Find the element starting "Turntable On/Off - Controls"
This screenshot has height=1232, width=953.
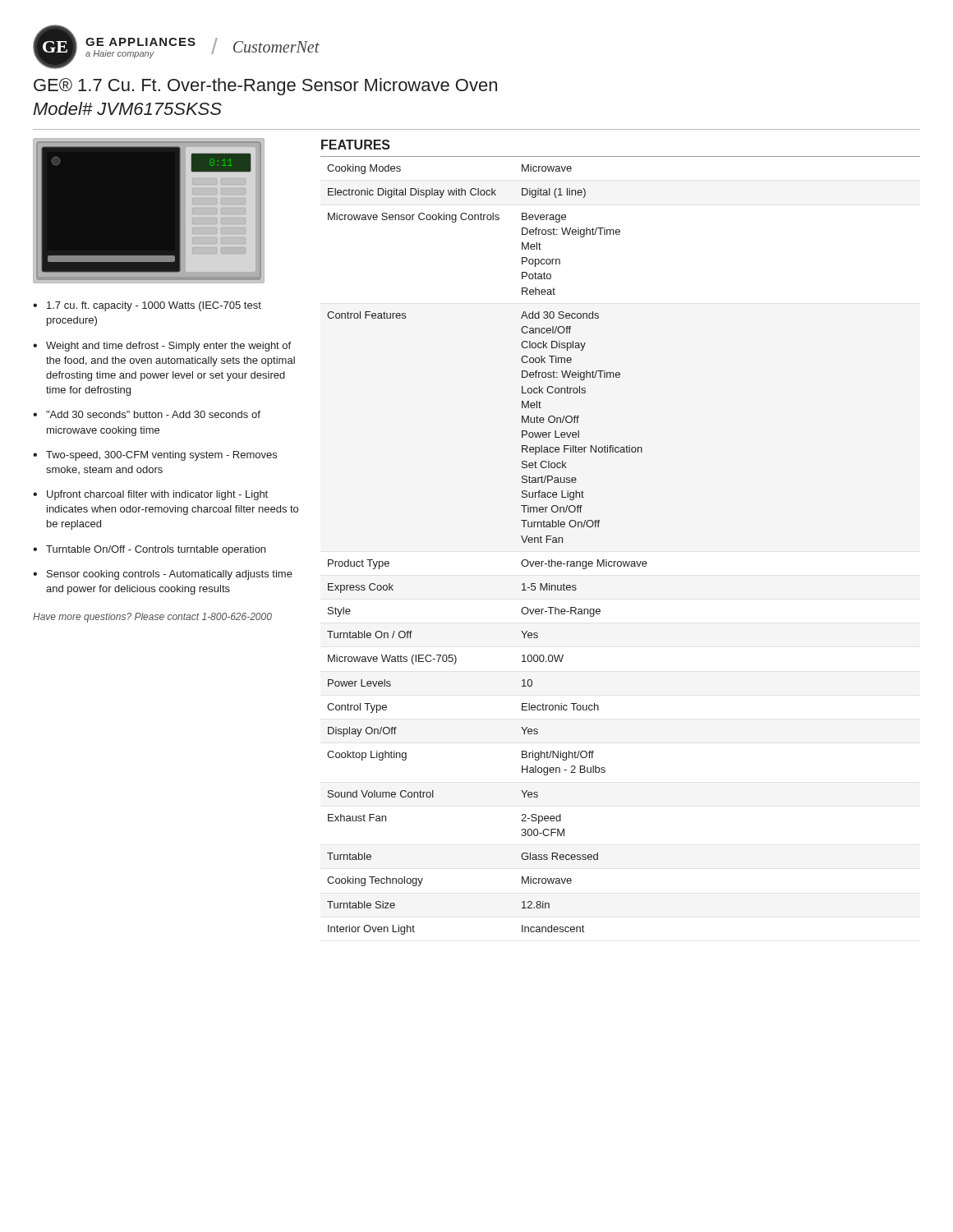coord(156,549)
